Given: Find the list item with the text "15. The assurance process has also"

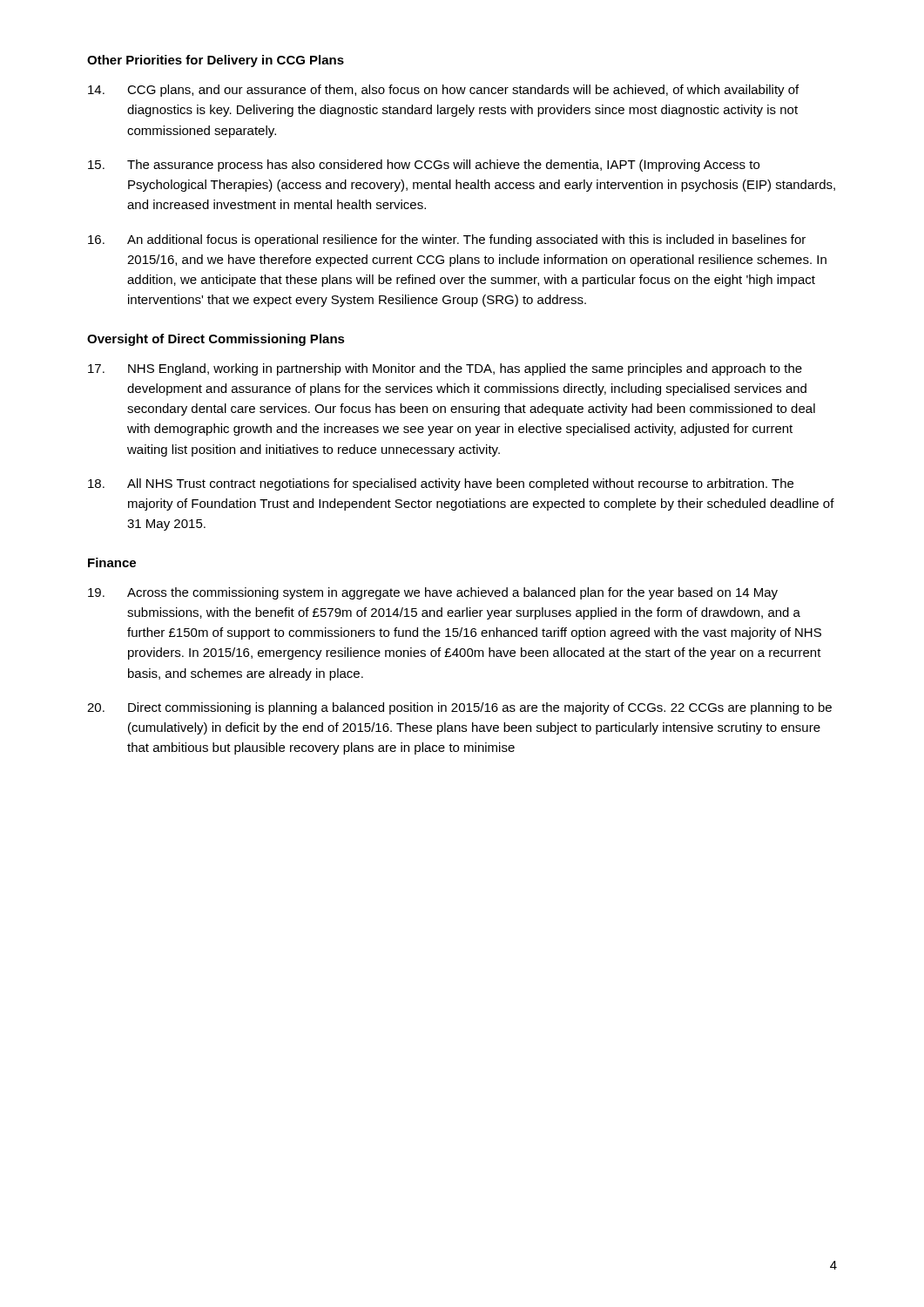Looking at the screenshot, I should 462,184.
